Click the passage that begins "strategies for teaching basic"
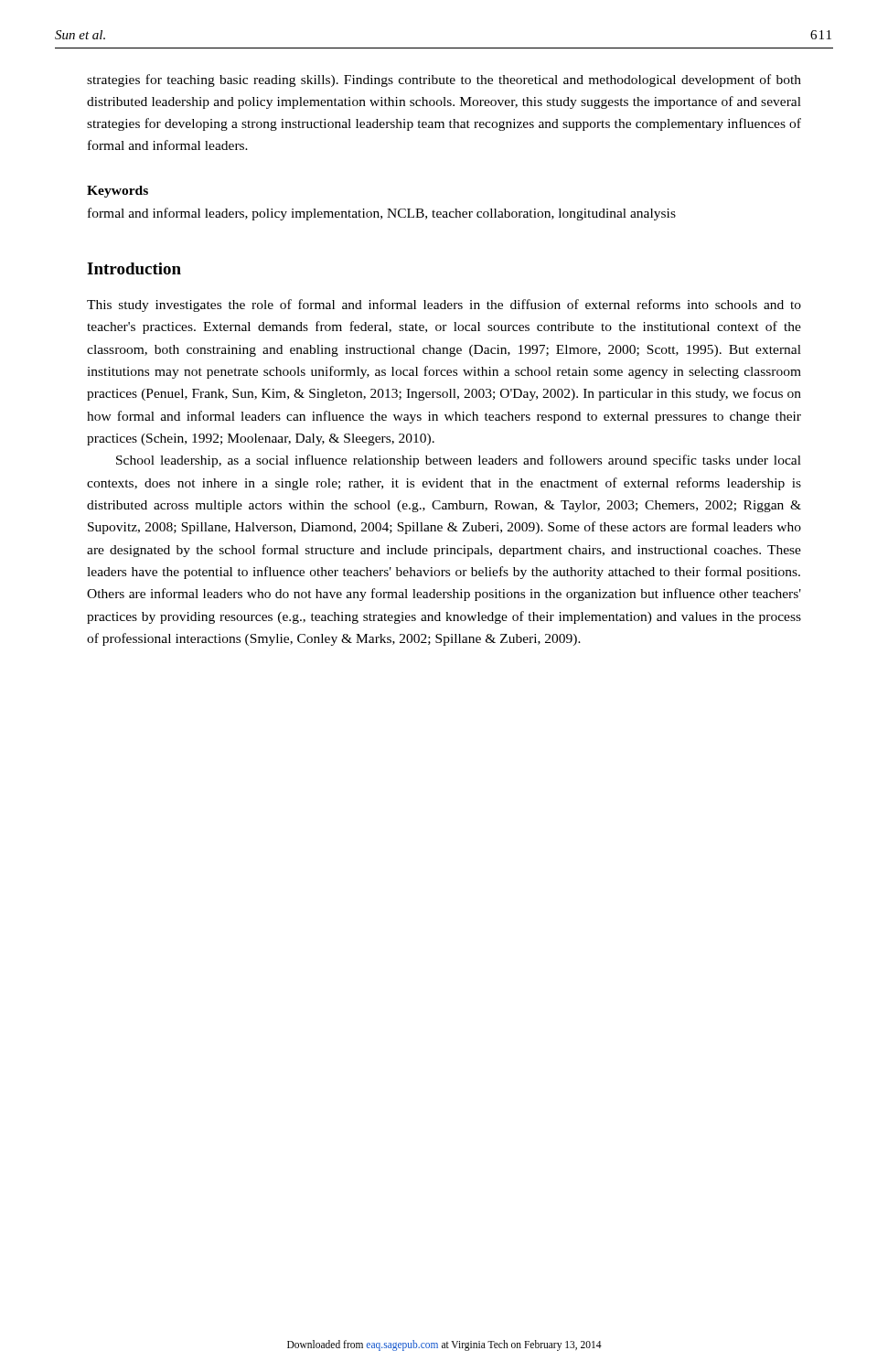 (x=444, y=113)
